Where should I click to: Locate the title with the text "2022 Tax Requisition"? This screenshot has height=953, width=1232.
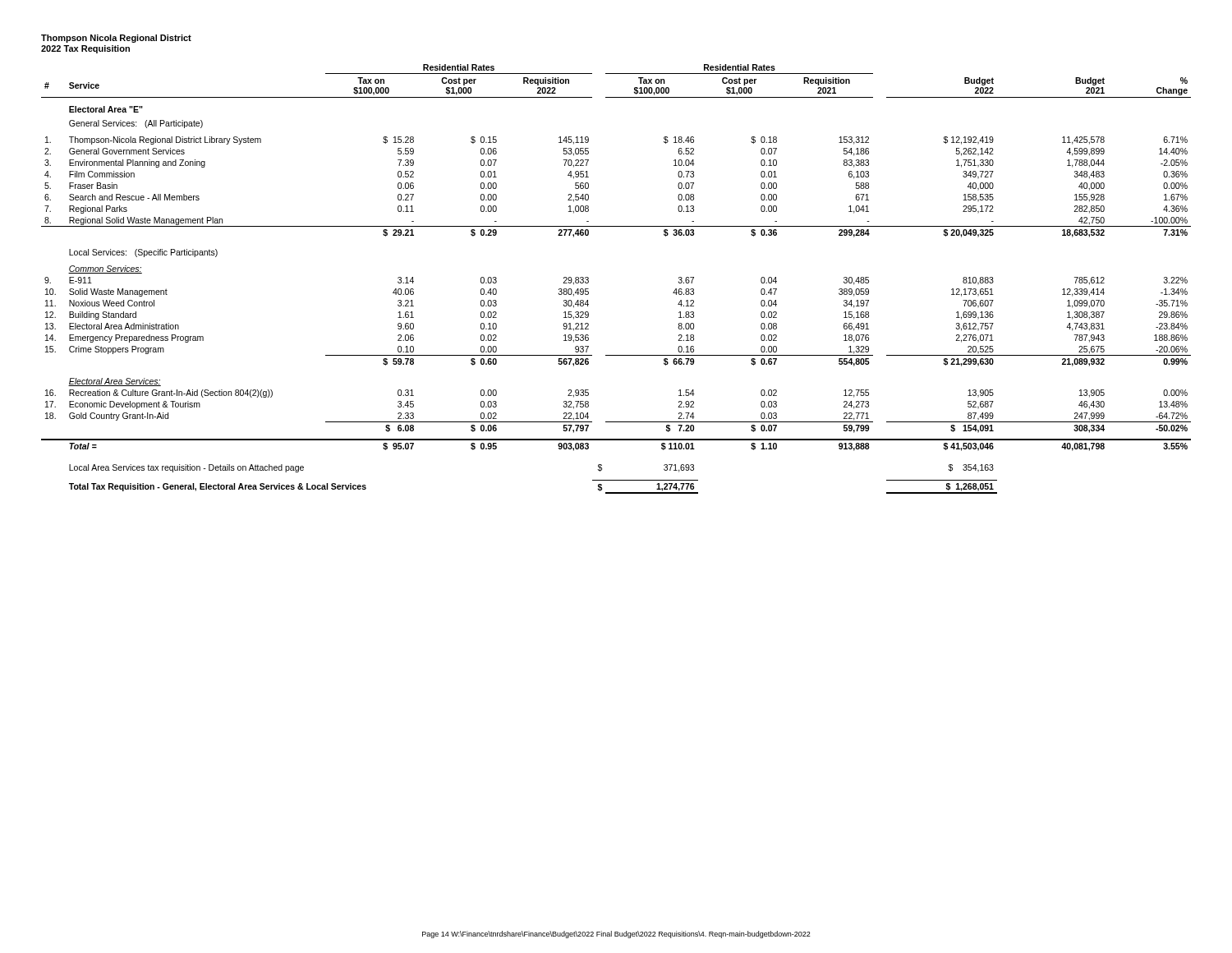pyautogui.click(x=86, y=48)
